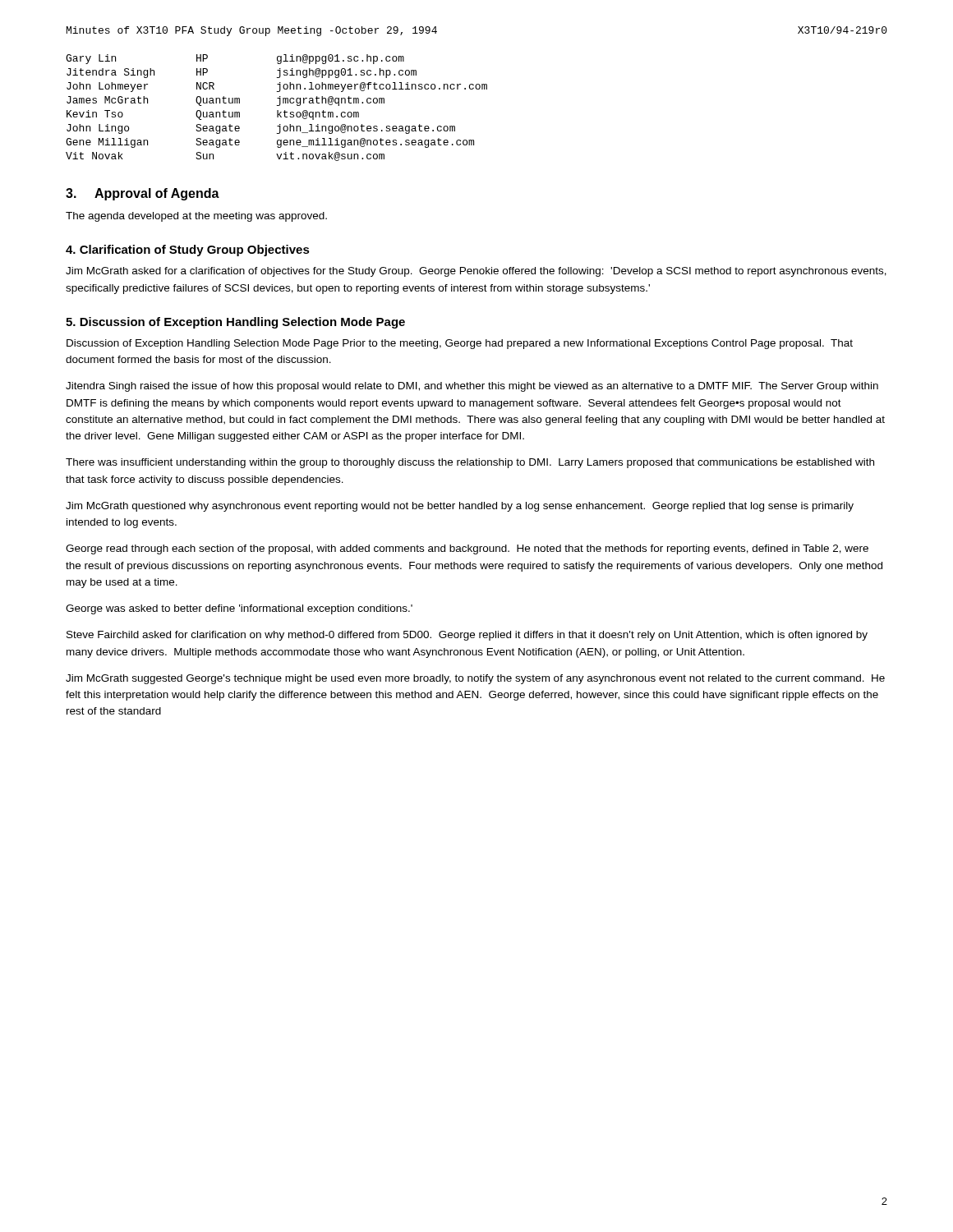Select the text block starting "George was asked to"
The width and height of the screenshot is (953, 1232).
(x=239, y=608)
